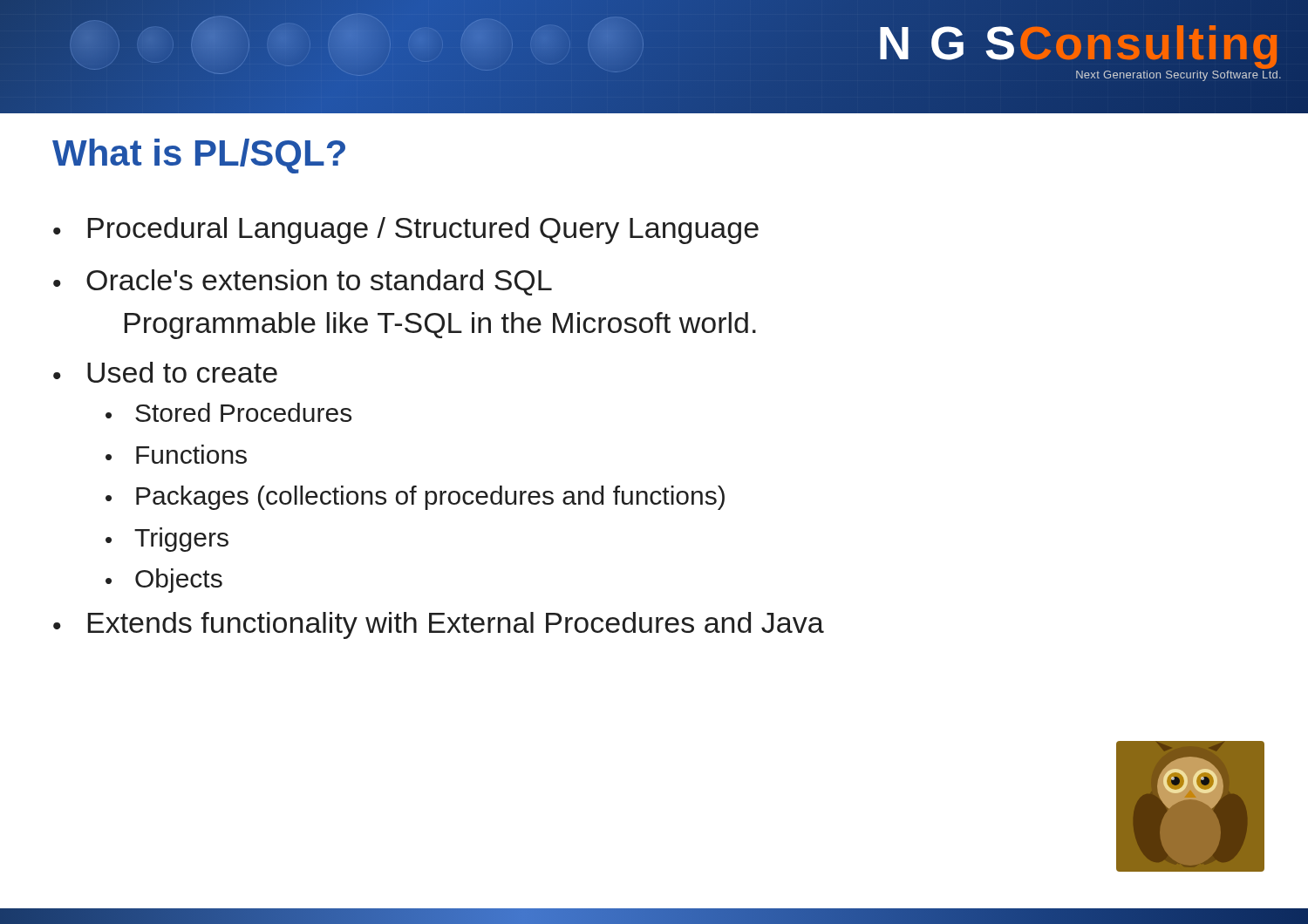
Task: Click on the list item containing "• Procedural Language / Structured Query Language"
Action: pos(619,228)
